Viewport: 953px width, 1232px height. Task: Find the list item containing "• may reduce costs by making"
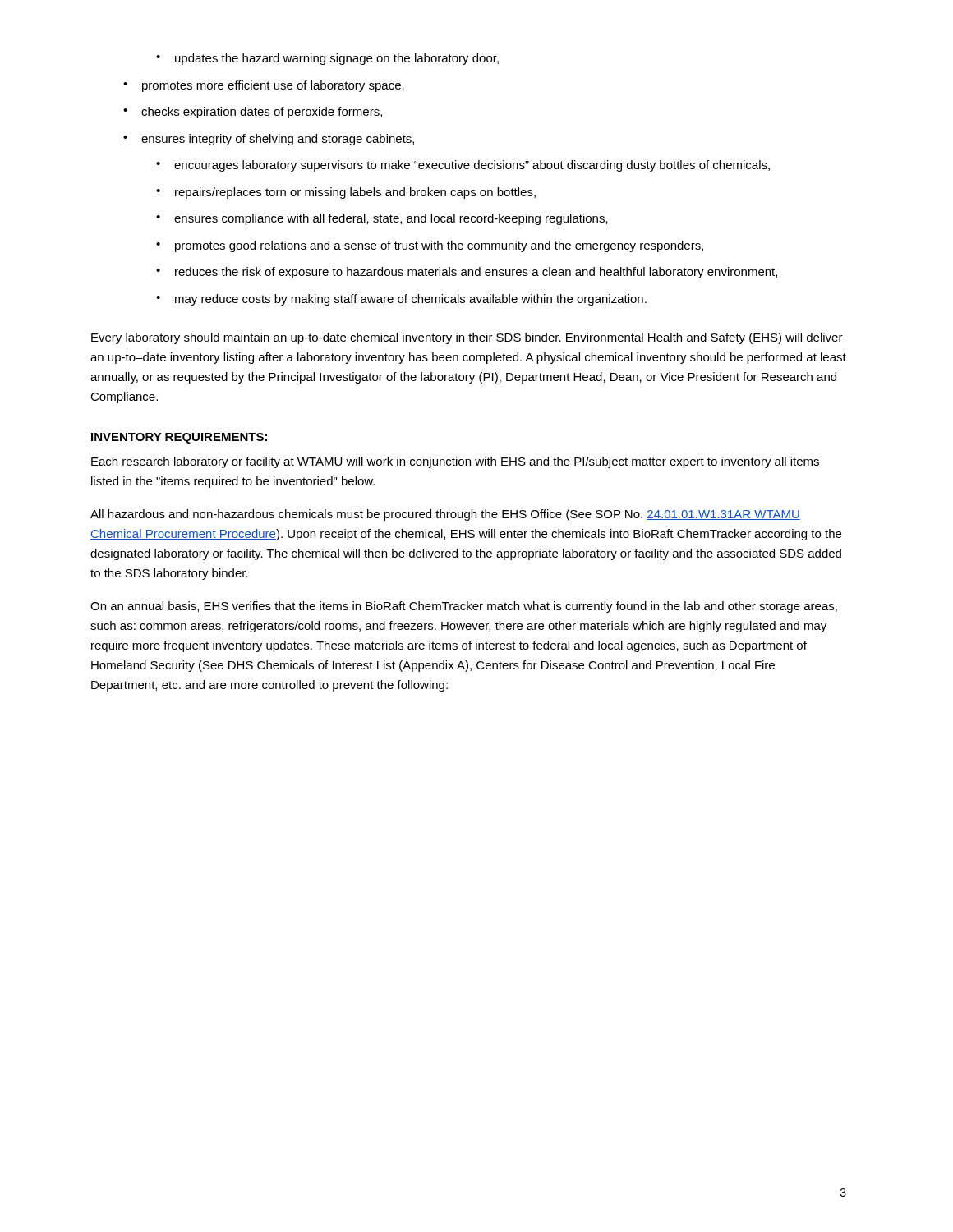[x=501, y=299]
